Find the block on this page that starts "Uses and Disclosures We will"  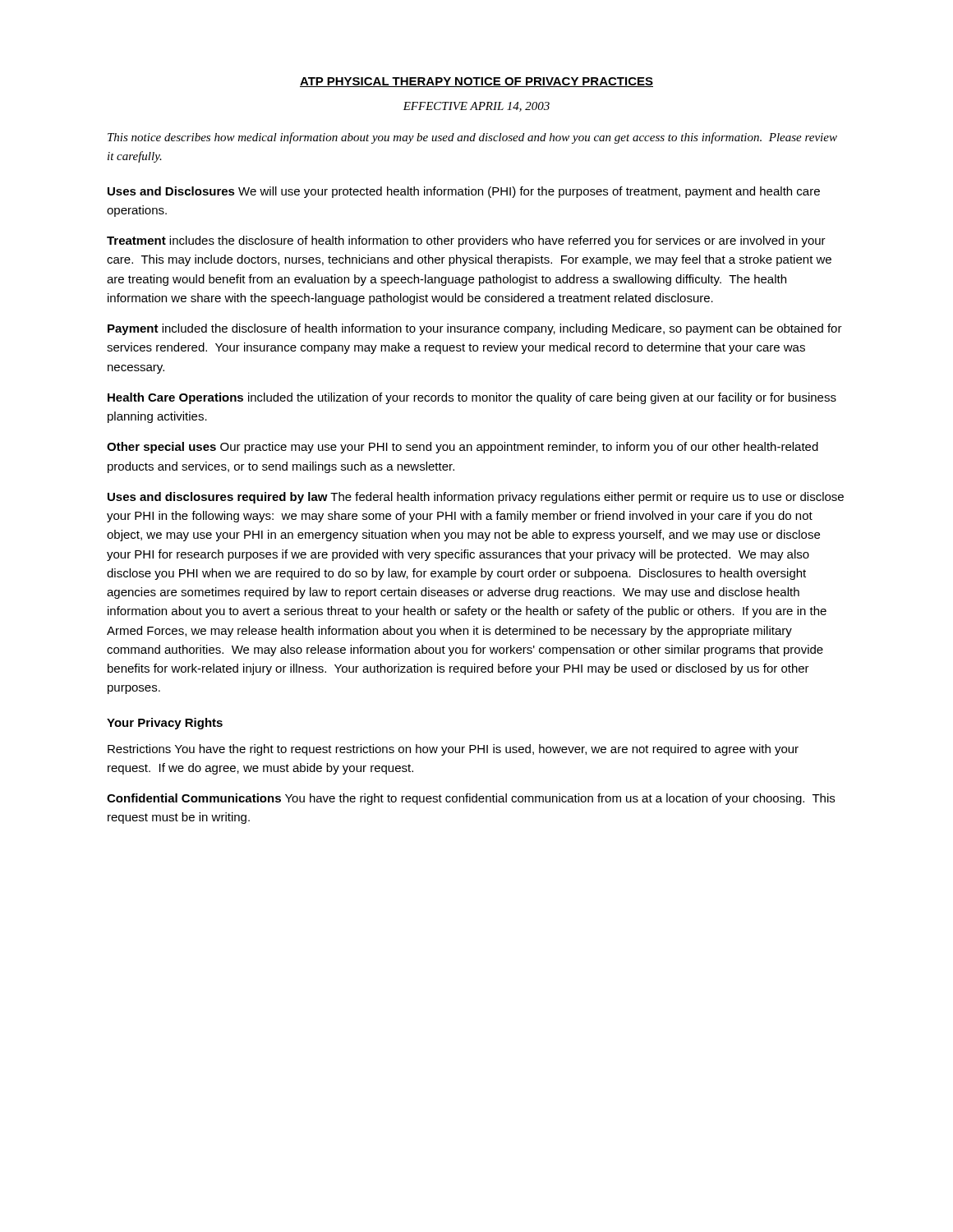coord(464,200)
